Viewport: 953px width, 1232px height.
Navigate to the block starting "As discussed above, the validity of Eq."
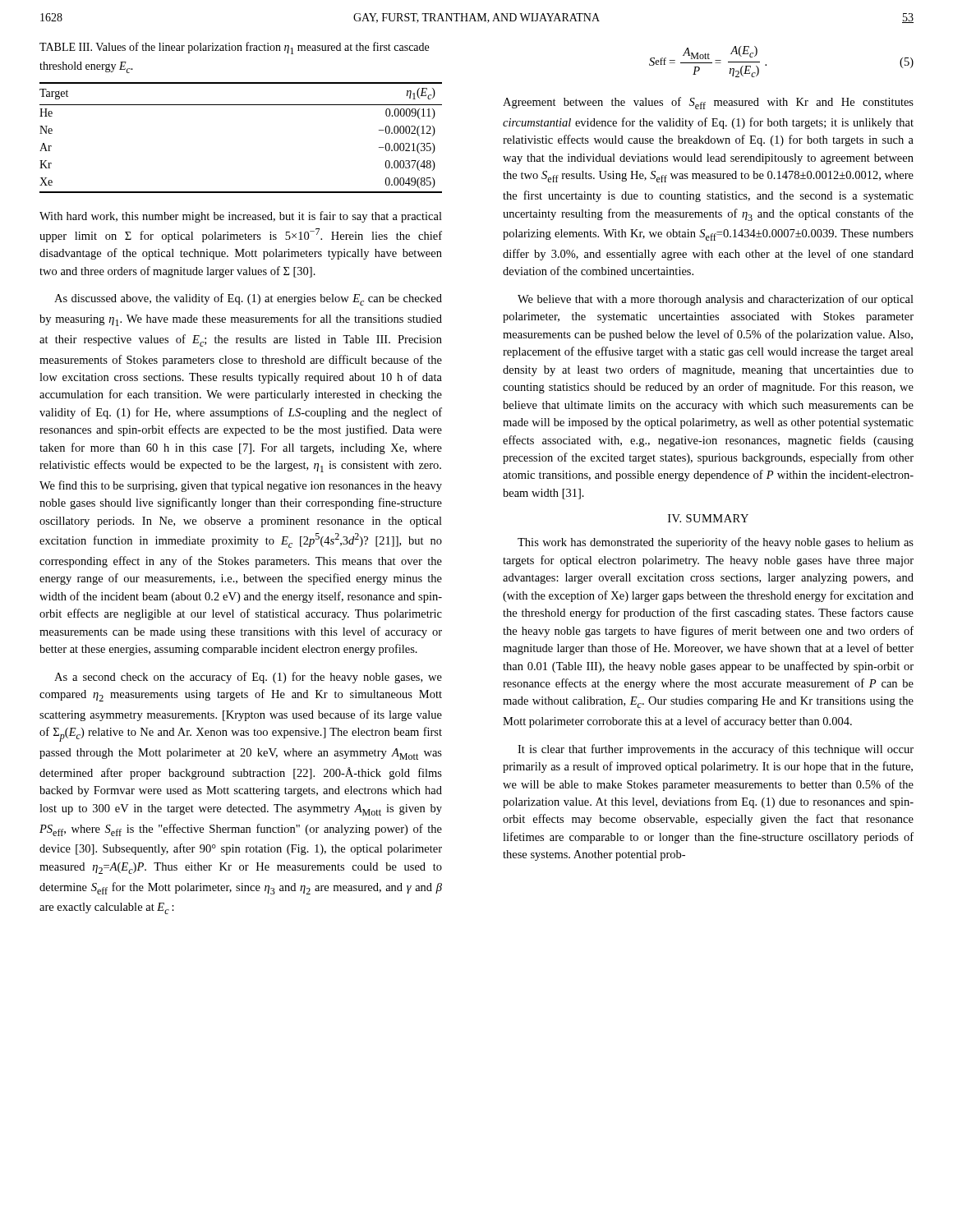[241, 474]
